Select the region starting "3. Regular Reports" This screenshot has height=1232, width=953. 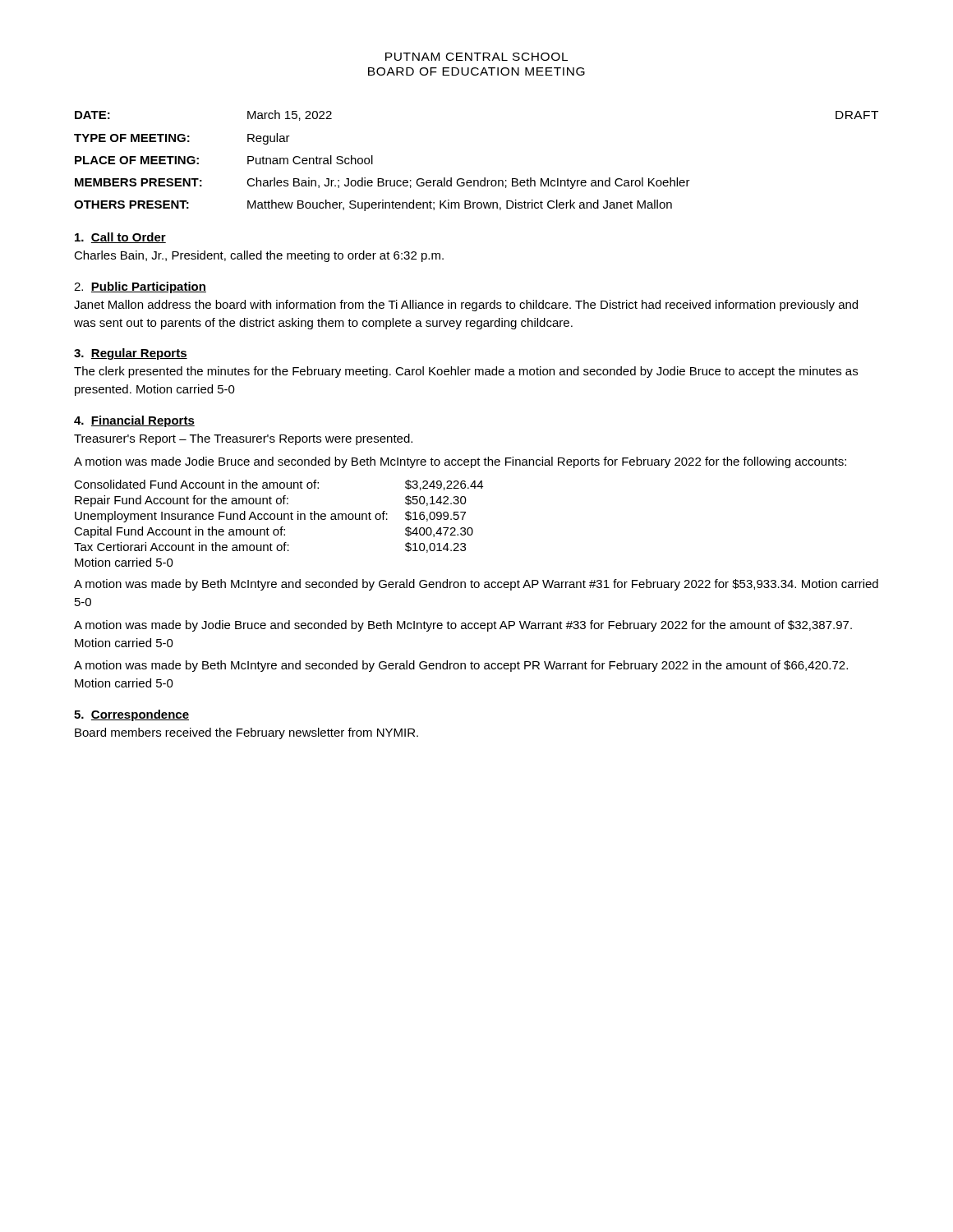[130, 353]
